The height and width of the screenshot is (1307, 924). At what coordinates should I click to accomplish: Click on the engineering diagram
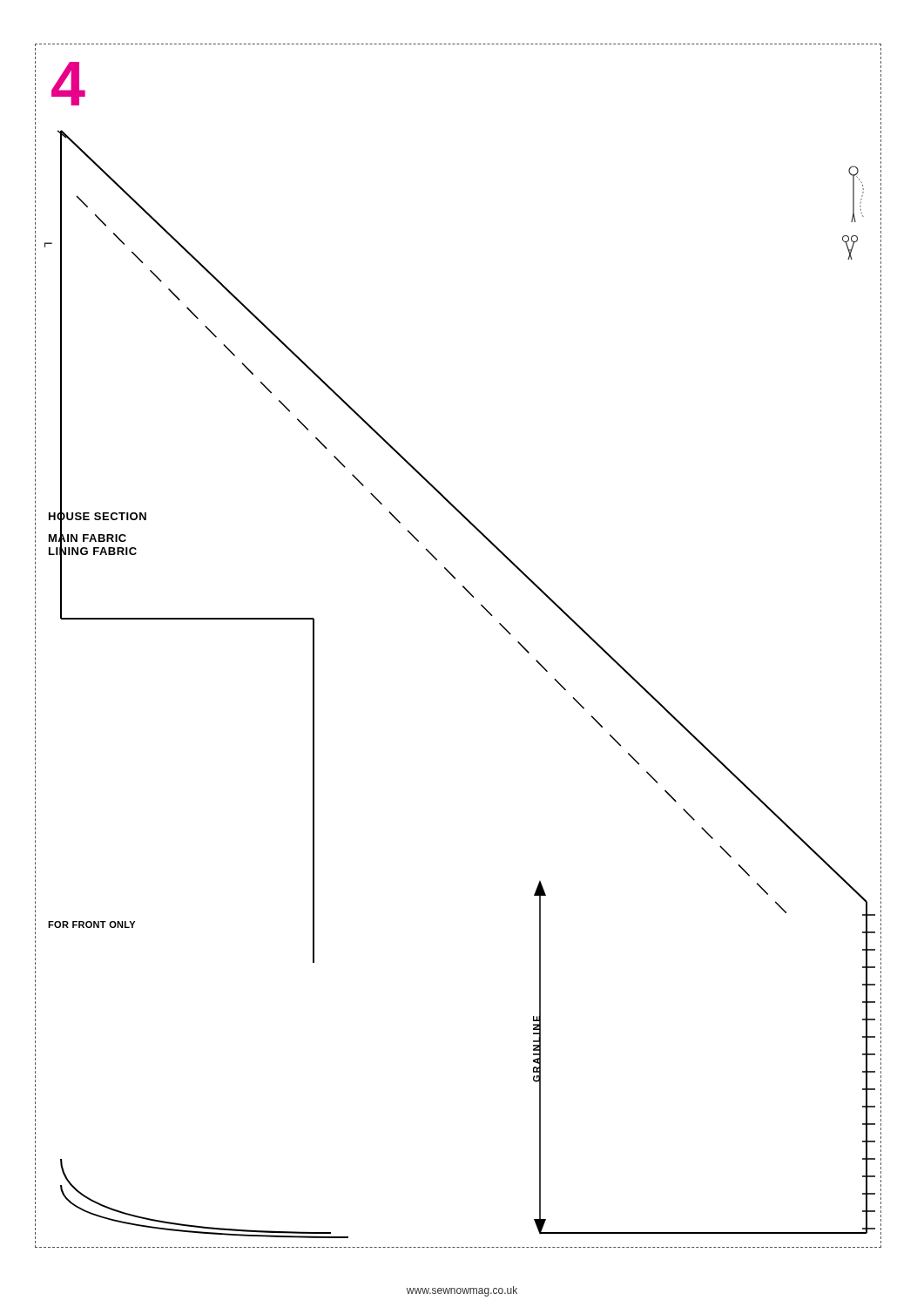point(457,645)
